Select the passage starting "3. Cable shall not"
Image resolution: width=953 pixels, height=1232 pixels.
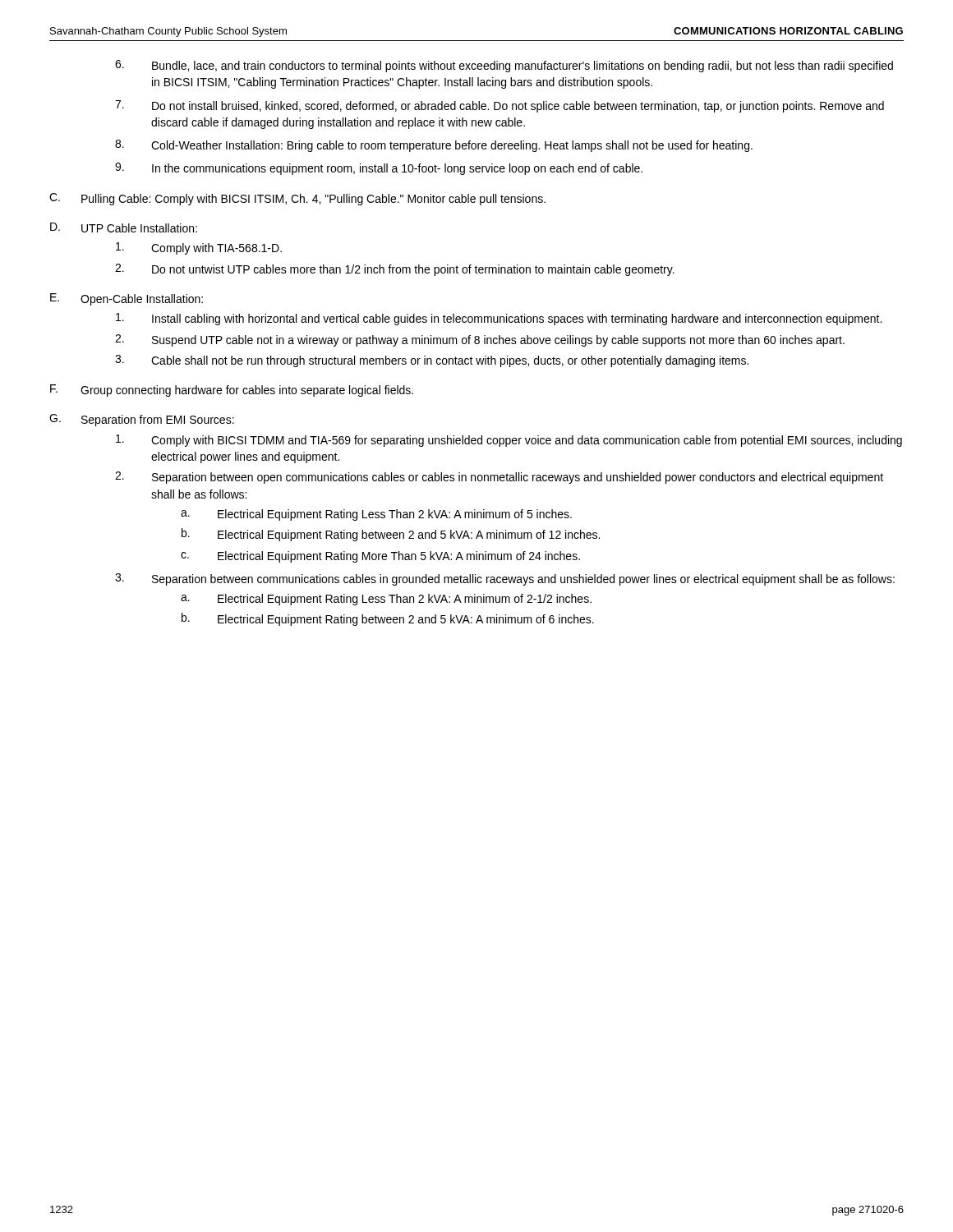click(509, 361)
